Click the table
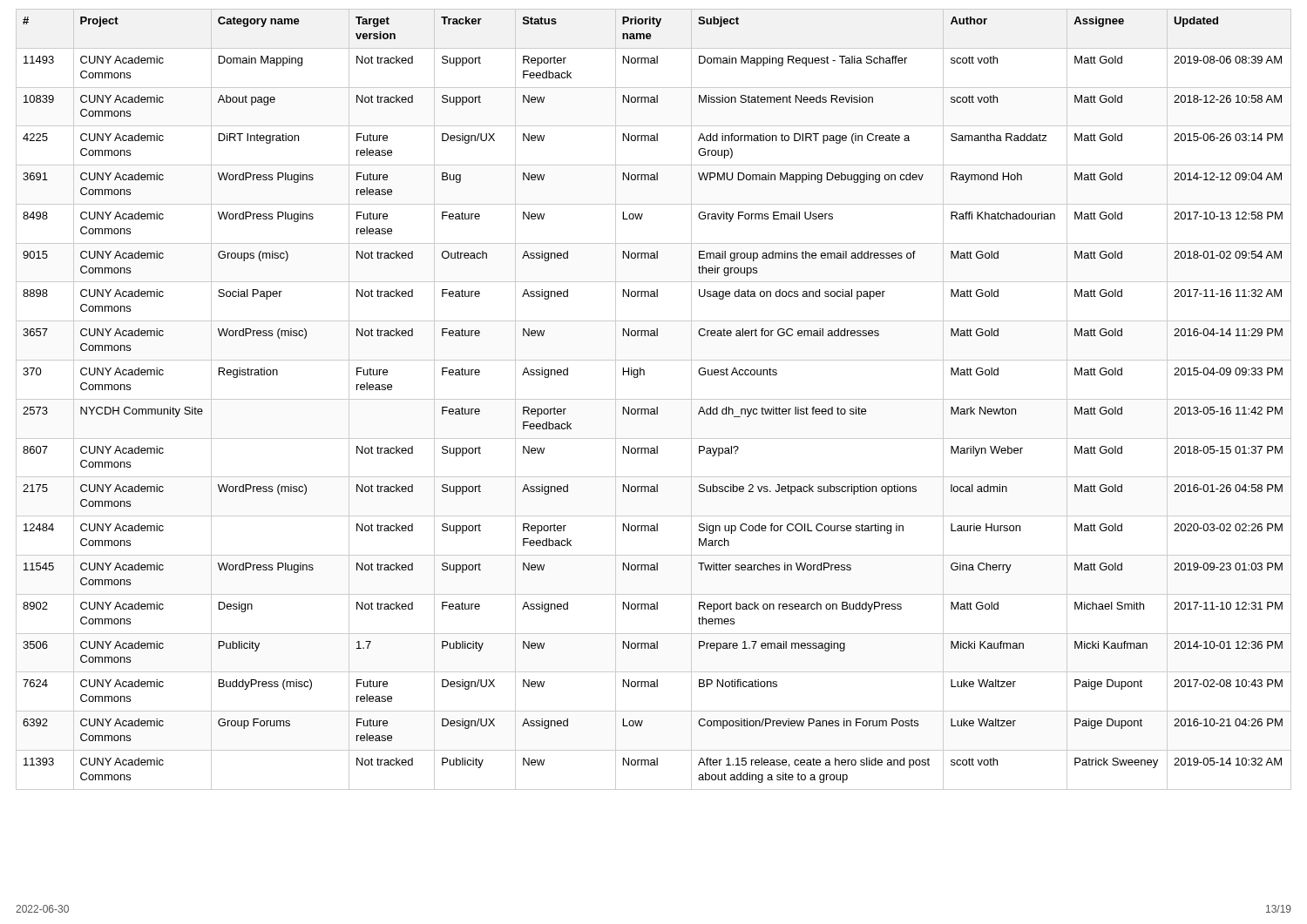 tap(654, 399)
